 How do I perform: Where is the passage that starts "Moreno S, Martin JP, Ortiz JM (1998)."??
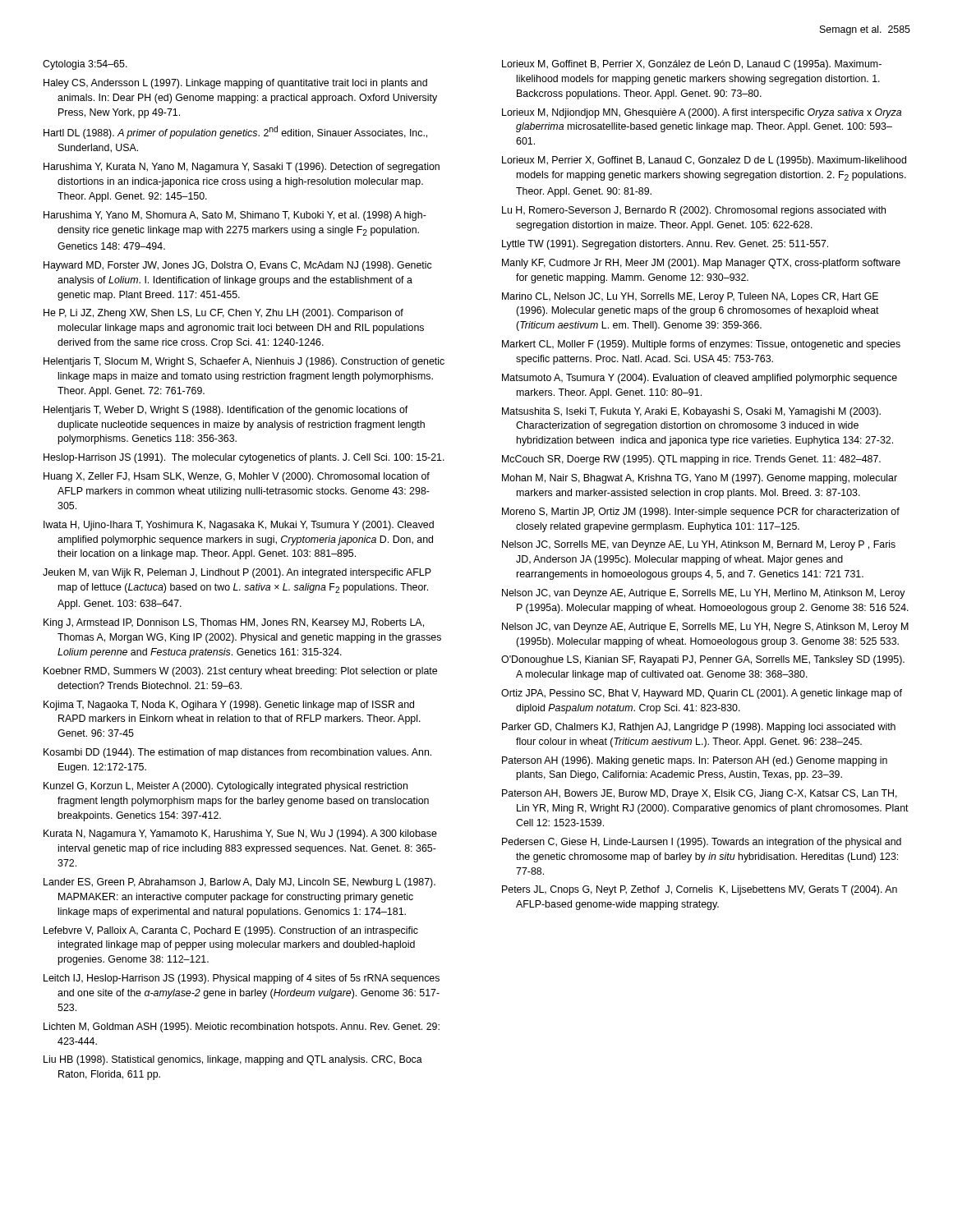tap(700, 519)
